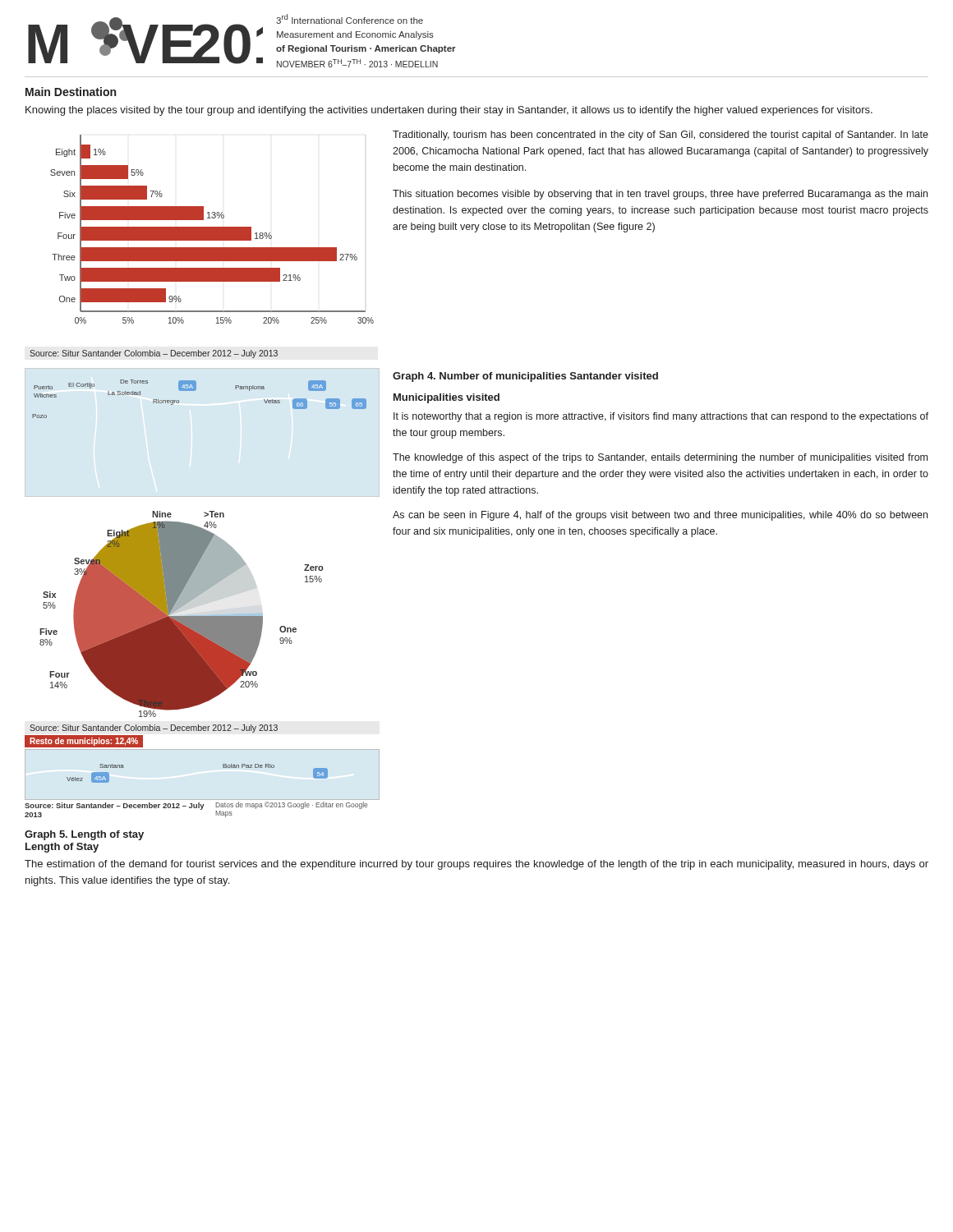Screen dimensions: 1232x953
Task: Locate the passage starting "This situation becomes visible by observing"
Action: pos(661,210)
